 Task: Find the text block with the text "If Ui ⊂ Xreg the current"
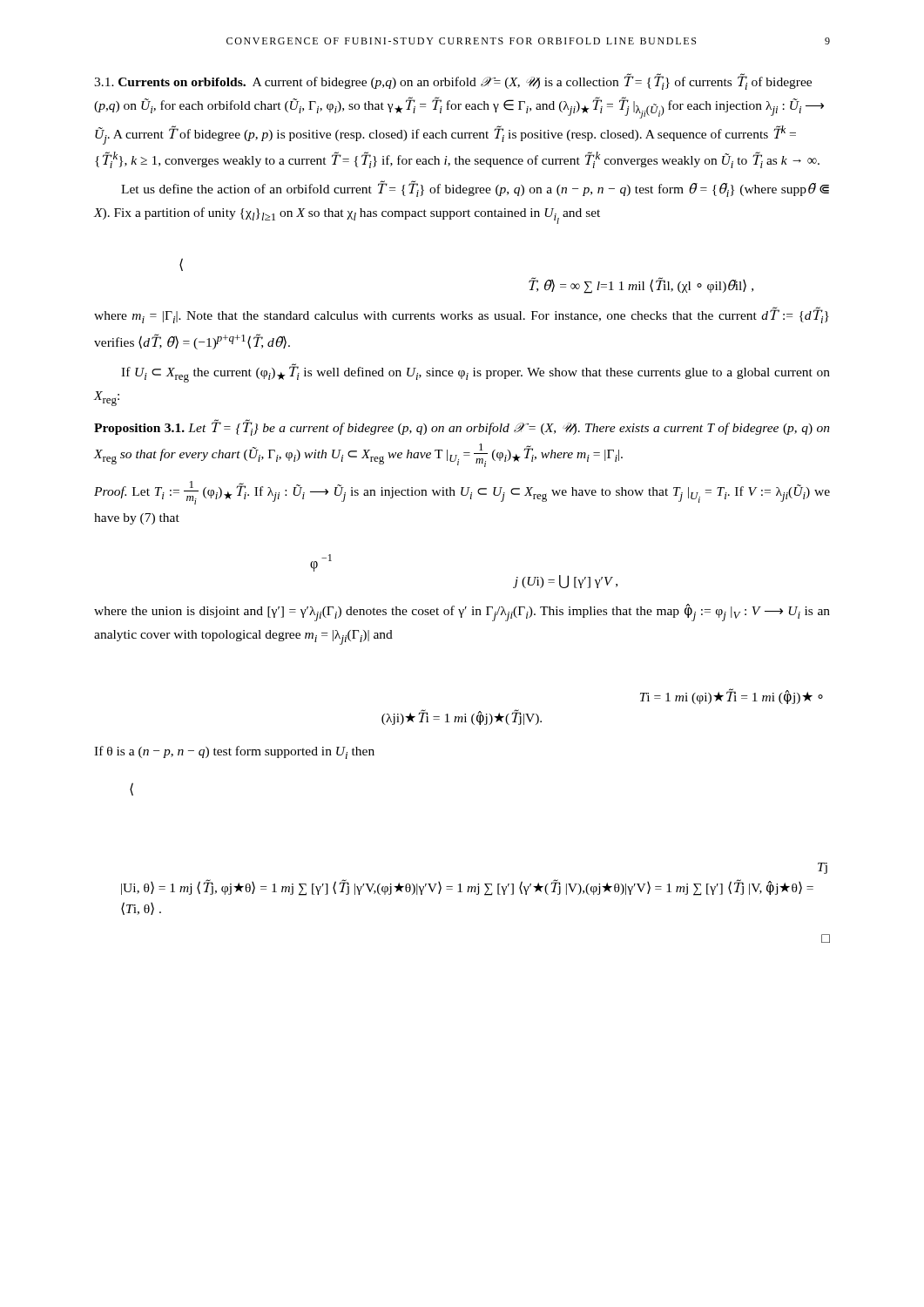[462, 385]
